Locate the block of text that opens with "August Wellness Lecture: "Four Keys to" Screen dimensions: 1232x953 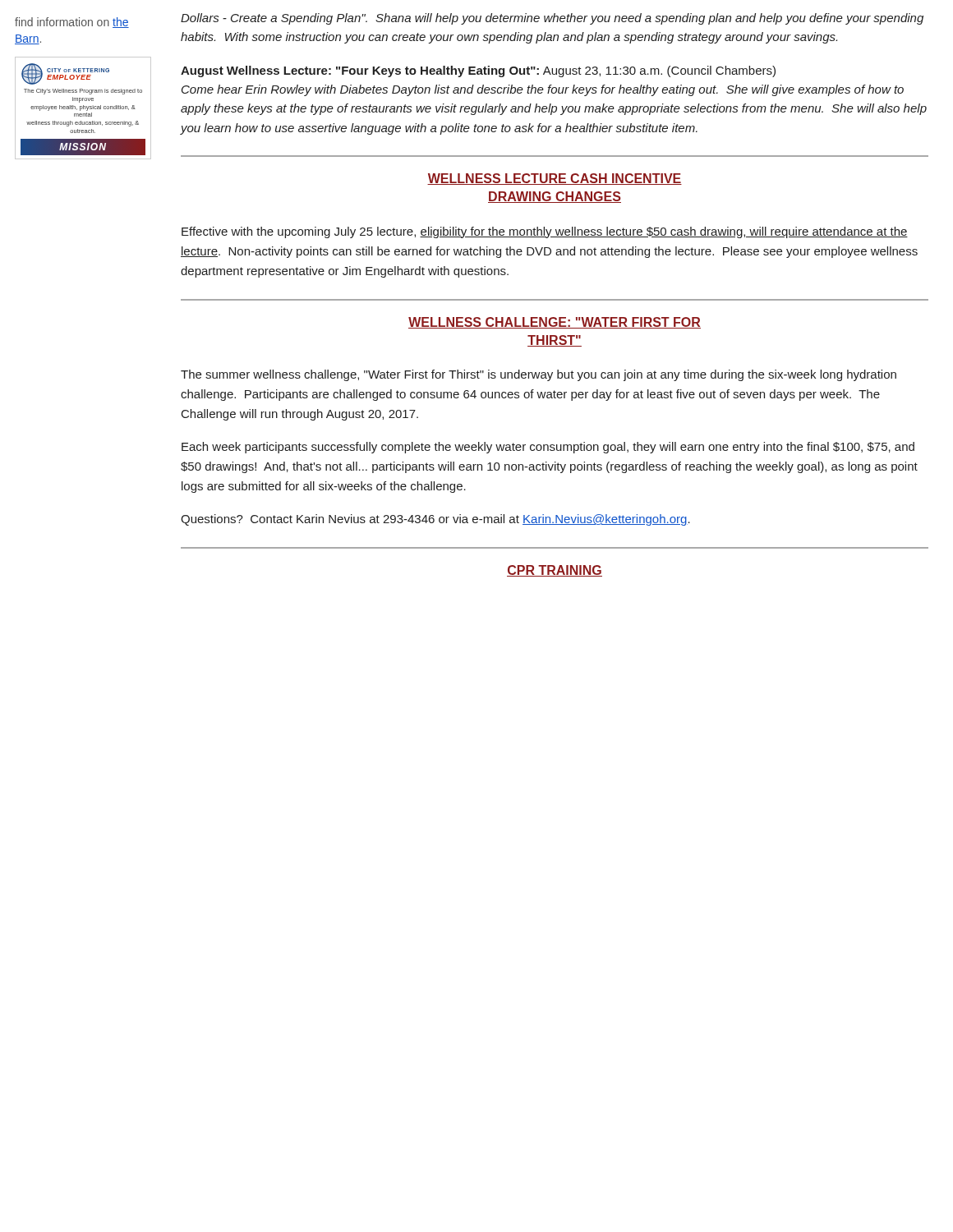point(554,99)
